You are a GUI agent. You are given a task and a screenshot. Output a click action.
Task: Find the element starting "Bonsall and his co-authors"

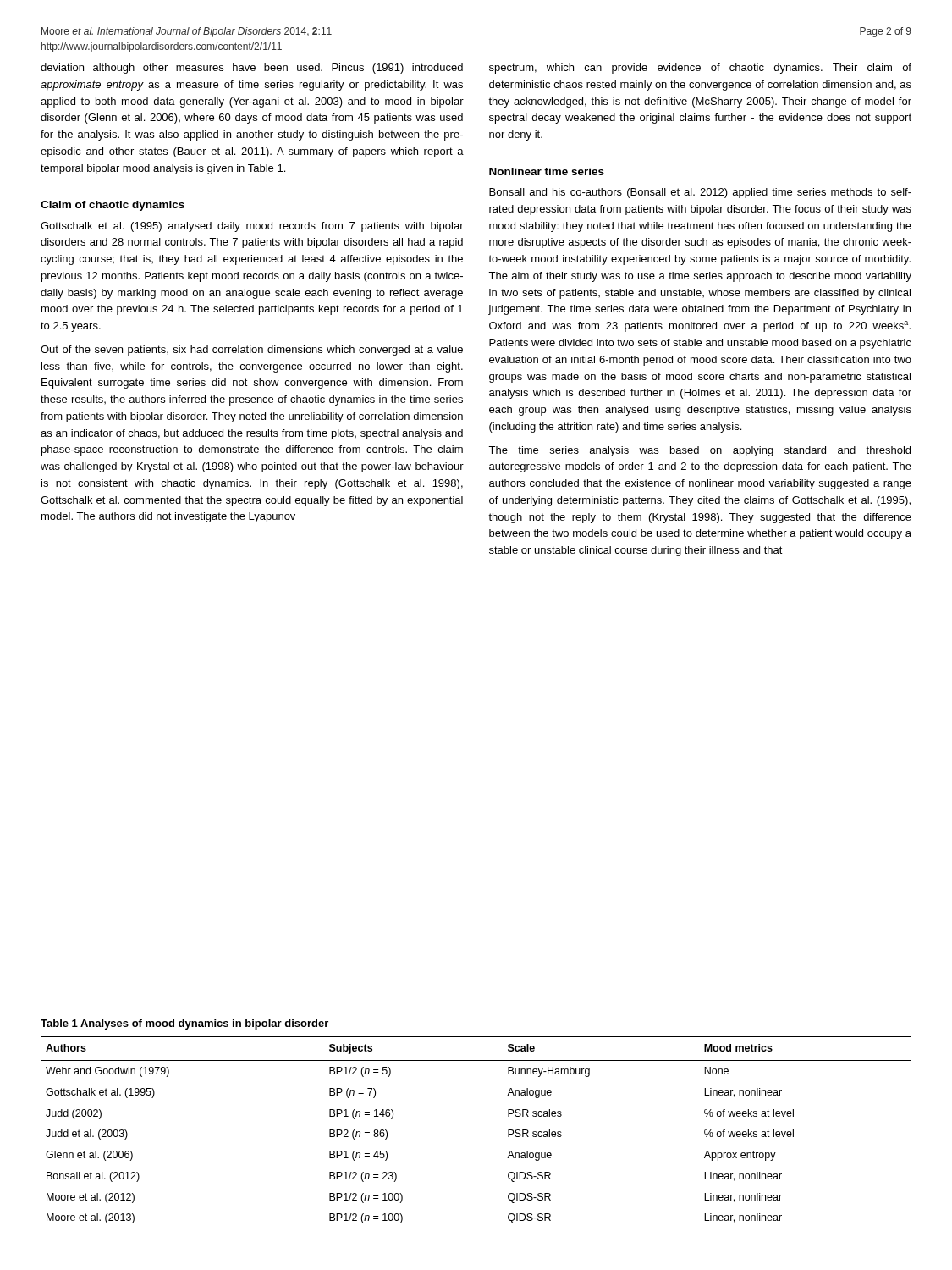[x=700, y=309]
